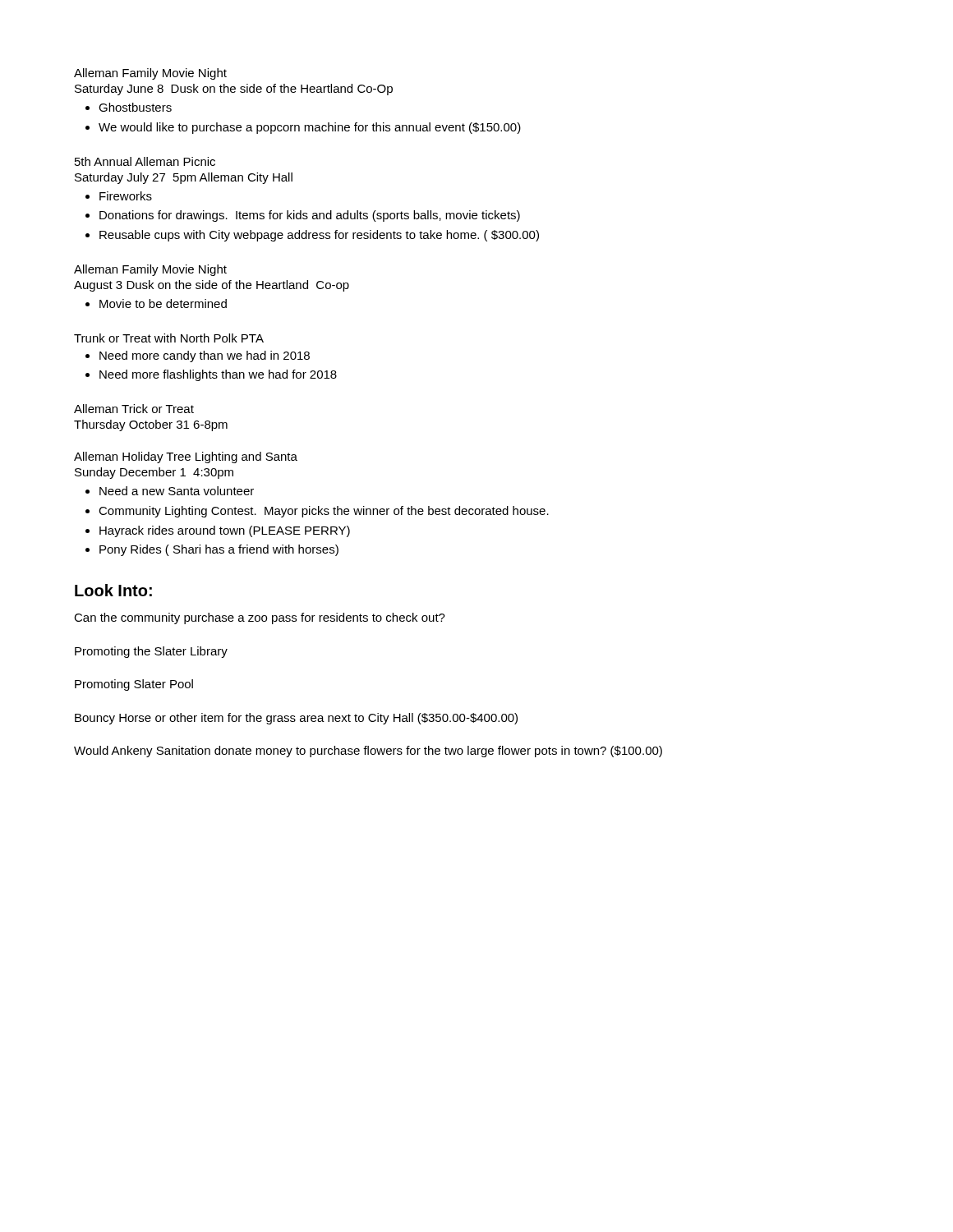Click the passage that begins "August 3 Dusk on"
The height and width of the screenshot is (1232, 953).
(212, 284)
